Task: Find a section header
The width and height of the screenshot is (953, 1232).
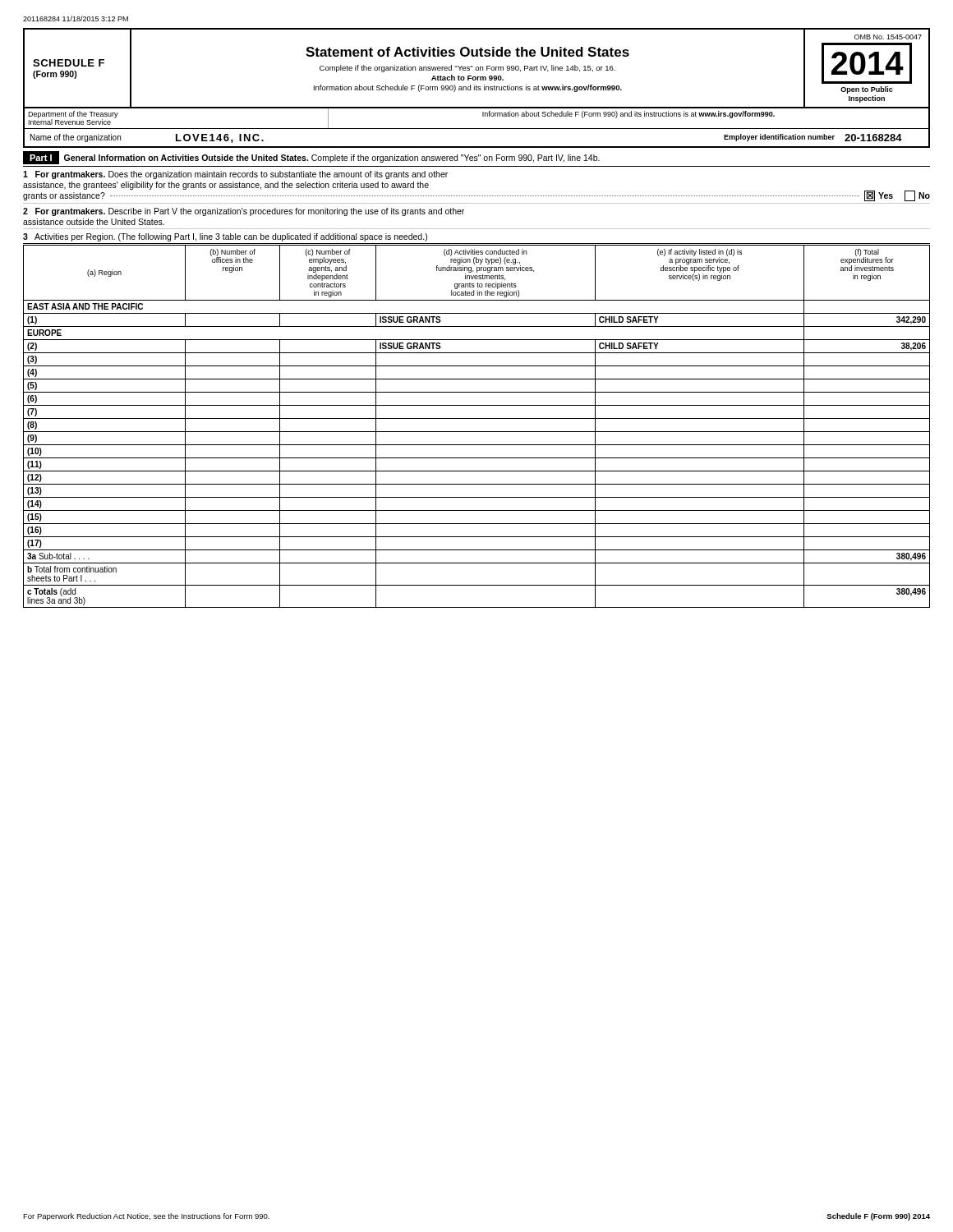Action: click(x=312, y=157)
